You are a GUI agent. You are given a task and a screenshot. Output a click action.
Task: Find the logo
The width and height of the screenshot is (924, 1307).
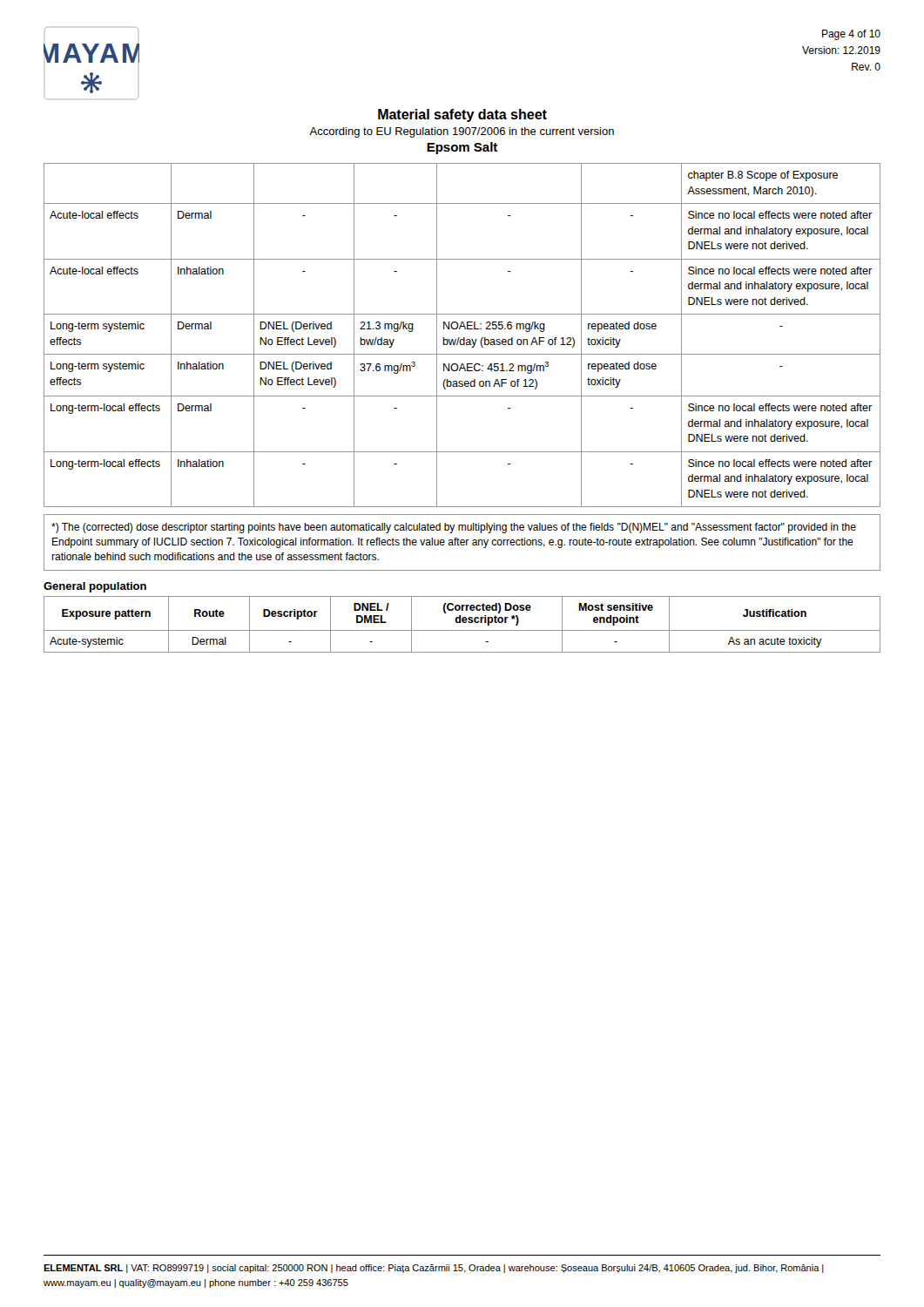[x=91, y=63]
